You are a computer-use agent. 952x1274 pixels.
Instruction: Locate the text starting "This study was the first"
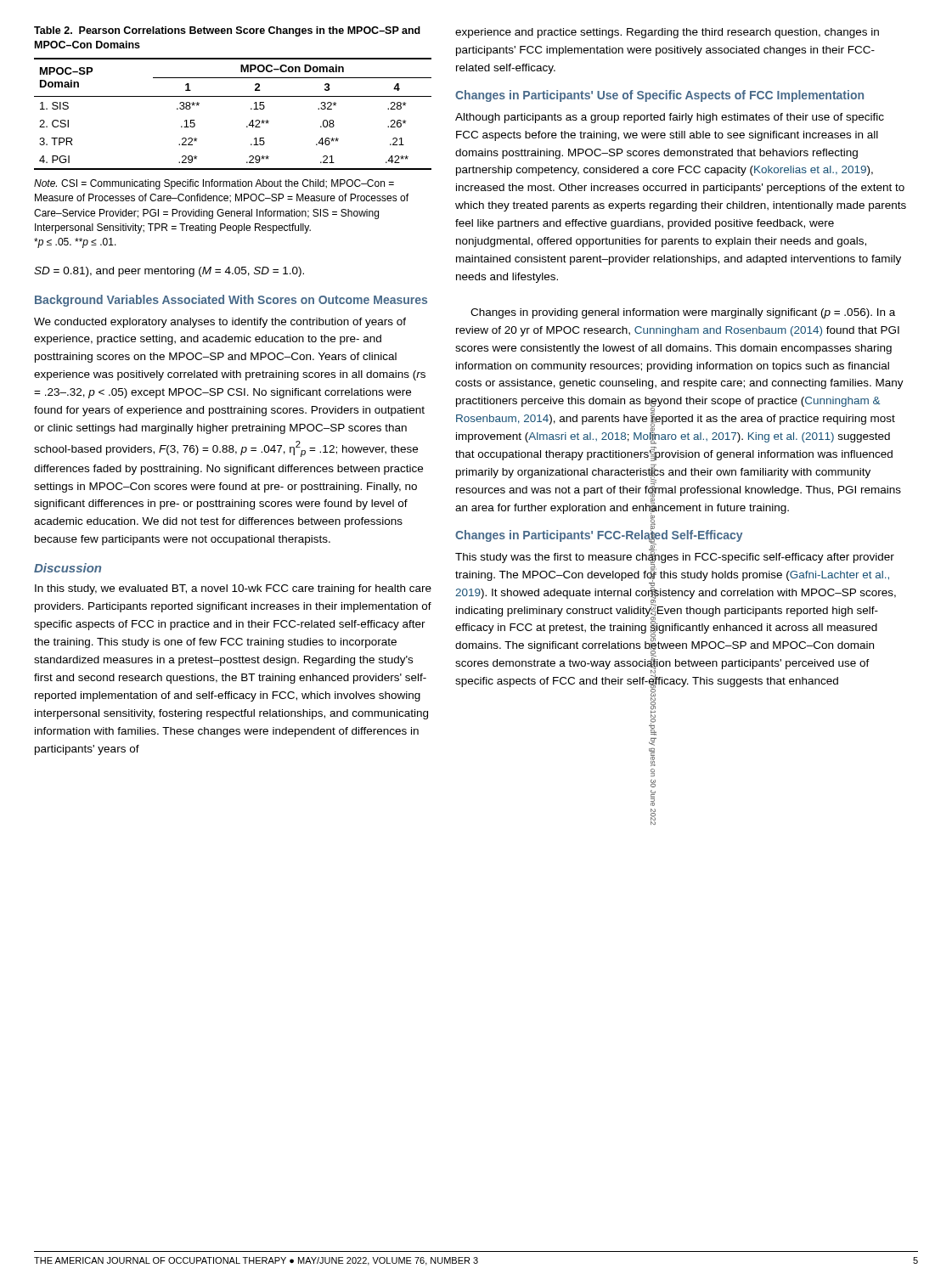676,619
